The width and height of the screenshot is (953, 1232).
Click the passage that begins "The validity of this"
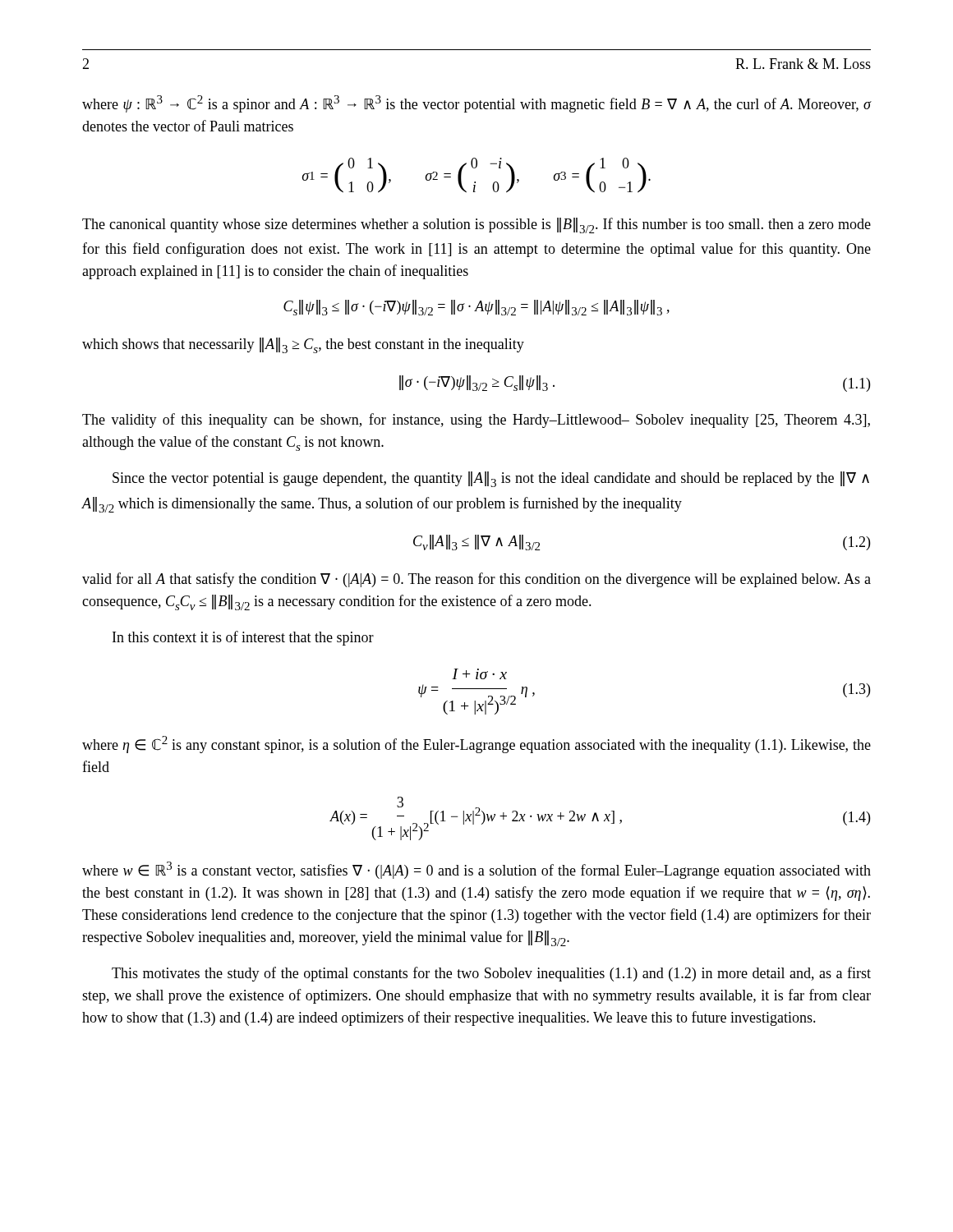click(476, 433)
